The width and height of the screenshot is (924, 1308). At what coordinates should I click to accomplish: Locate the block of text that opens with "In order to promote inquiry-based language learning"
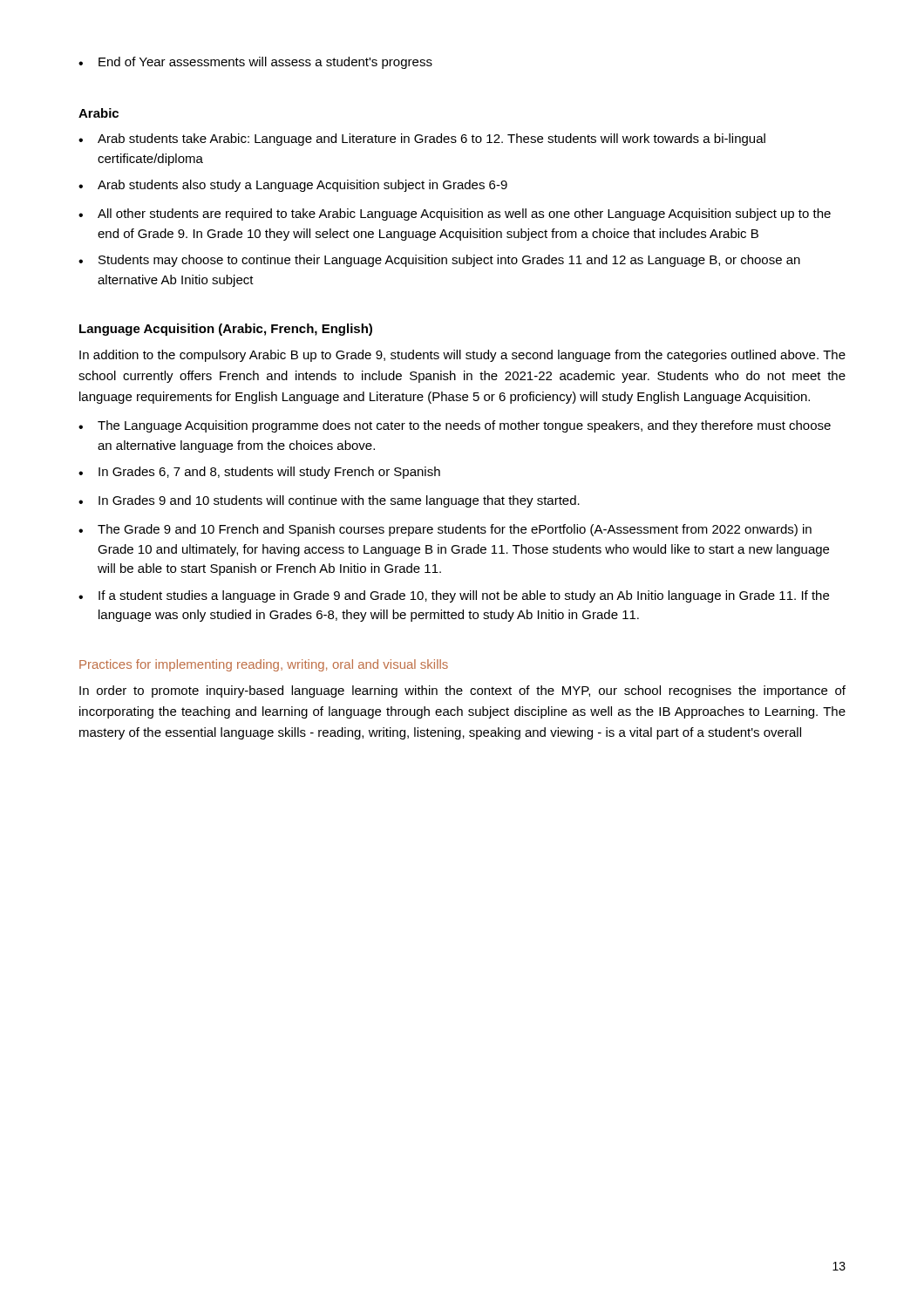[x=462, y=711]
